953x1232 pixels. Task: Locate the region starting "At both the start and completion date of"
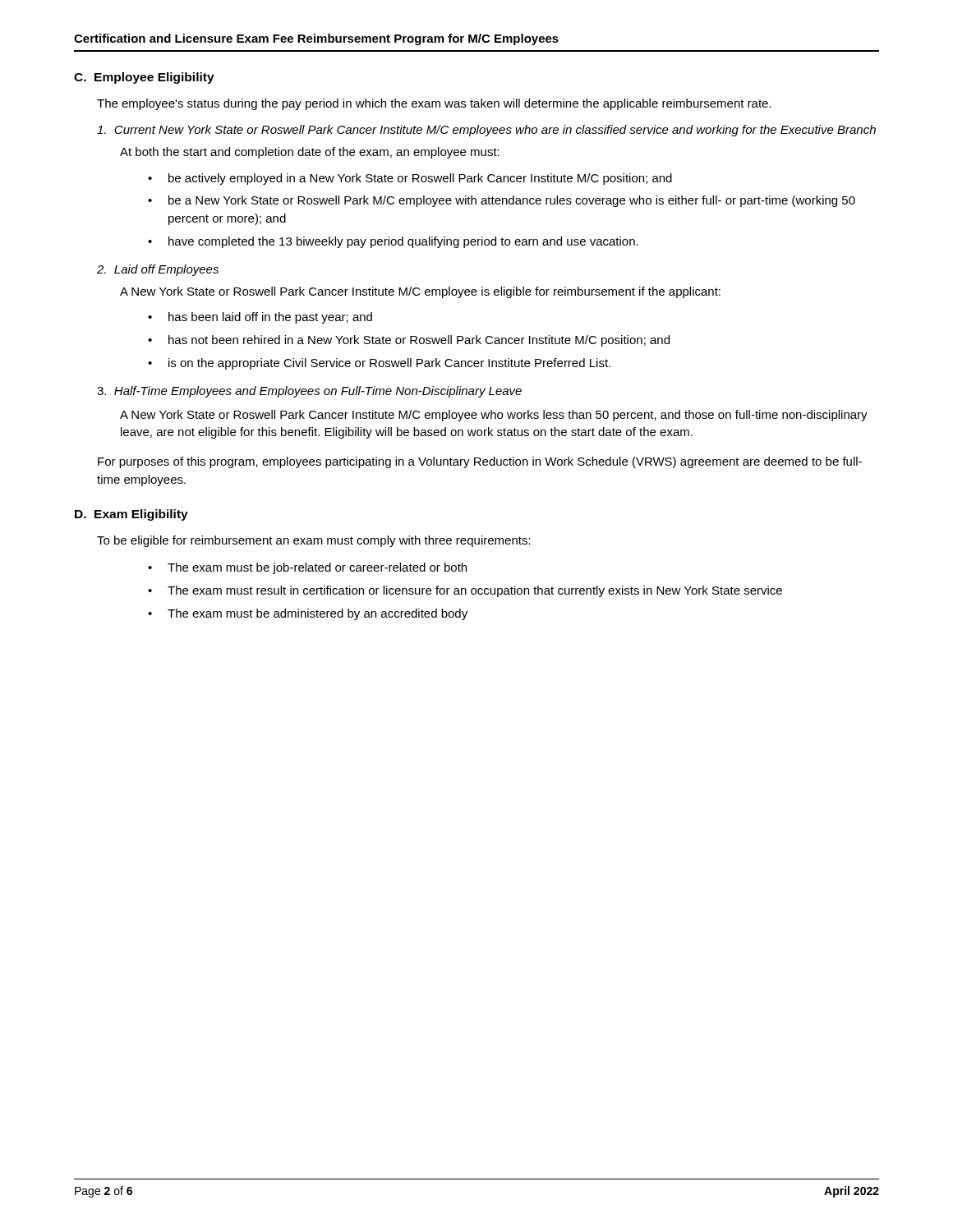pos(310,151)
